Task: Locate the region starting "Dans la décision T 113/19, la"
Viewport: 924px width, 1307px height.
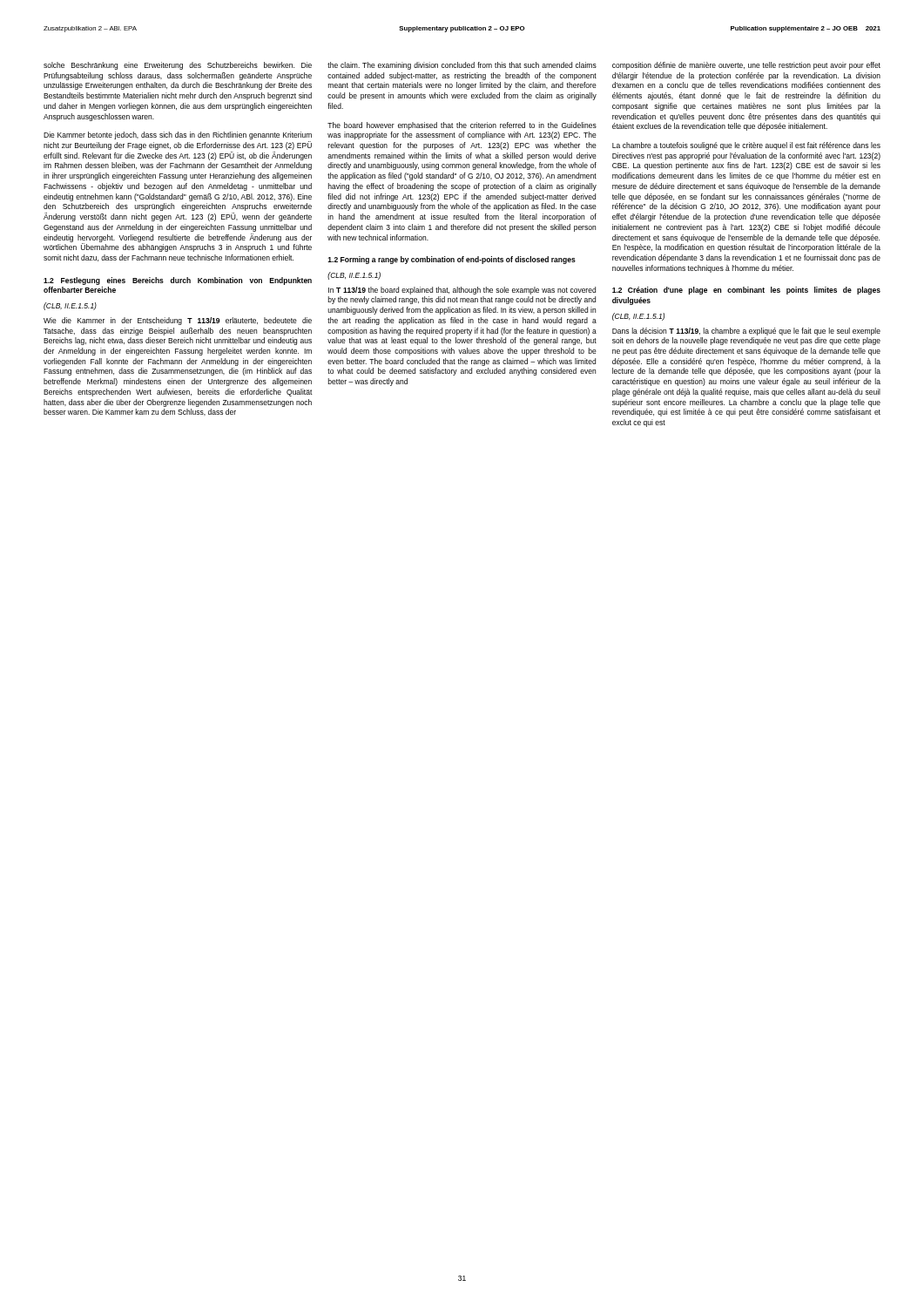Action: tap(746, 377)
